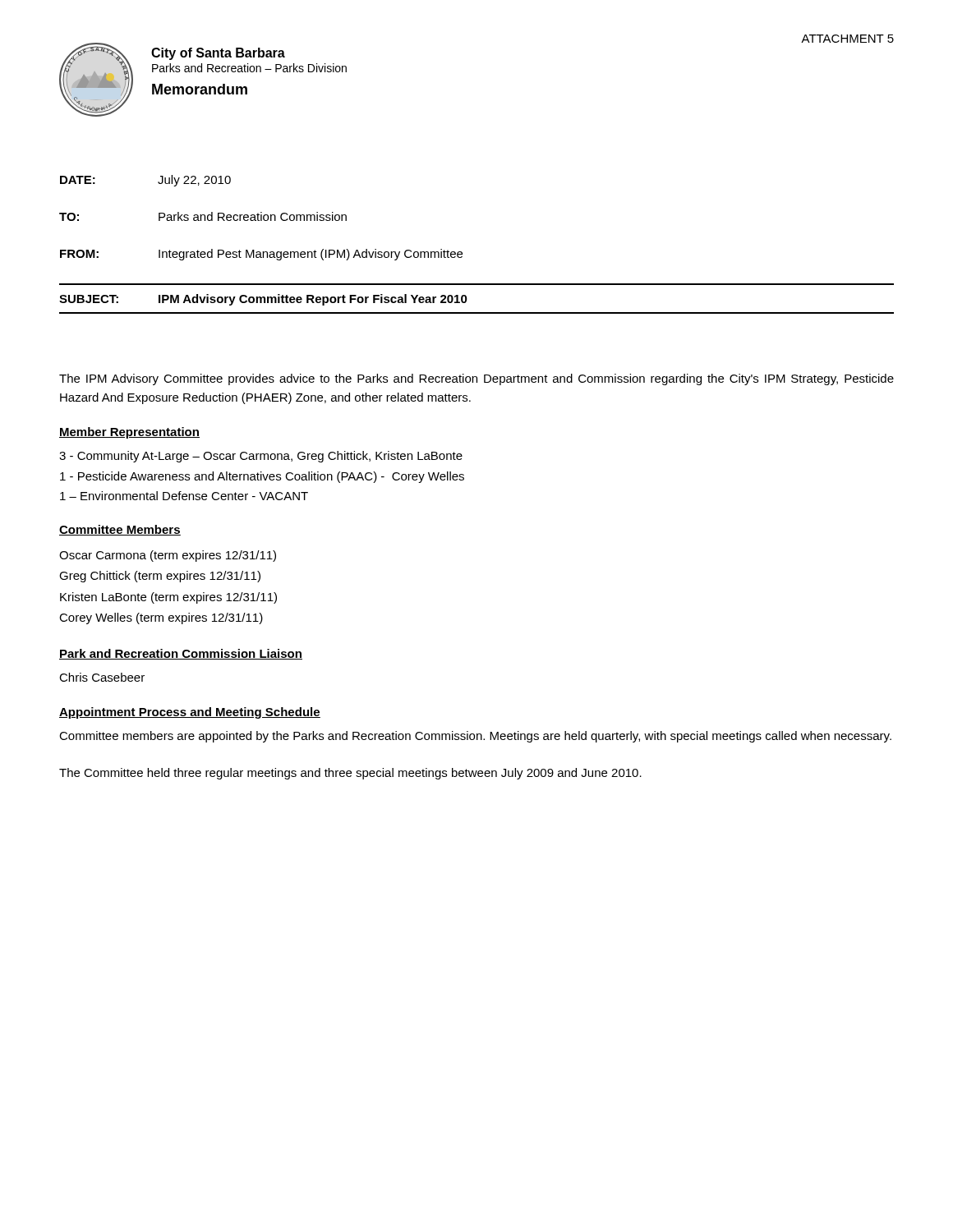Select the text starting "Park and Recreation"

click(x=181, y=653)
